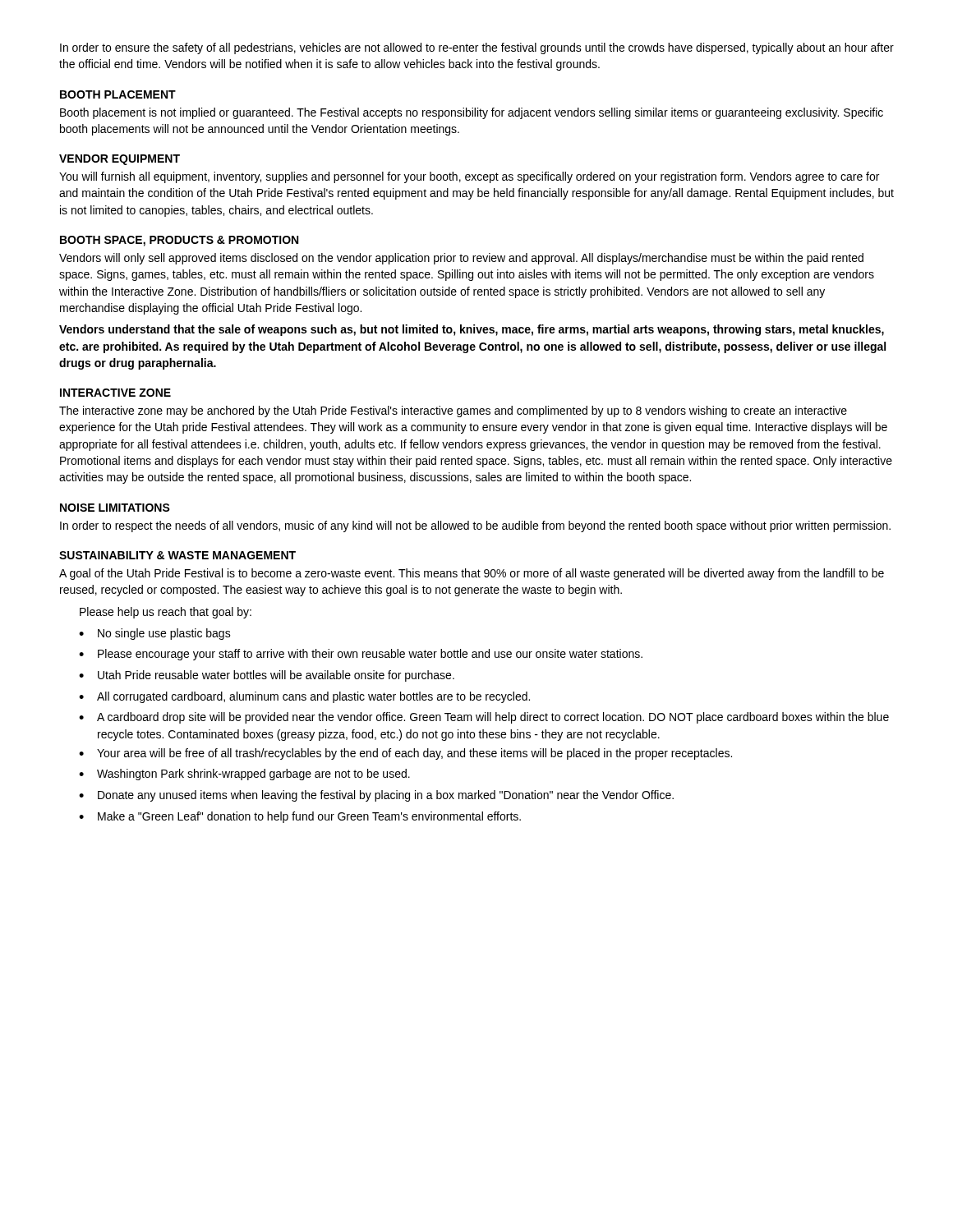Image resolution: width=953 pixels, height=1232 pixels.
Task: Find the block starting "Vendors will only sell approved"
Action: tap(467, 283)
